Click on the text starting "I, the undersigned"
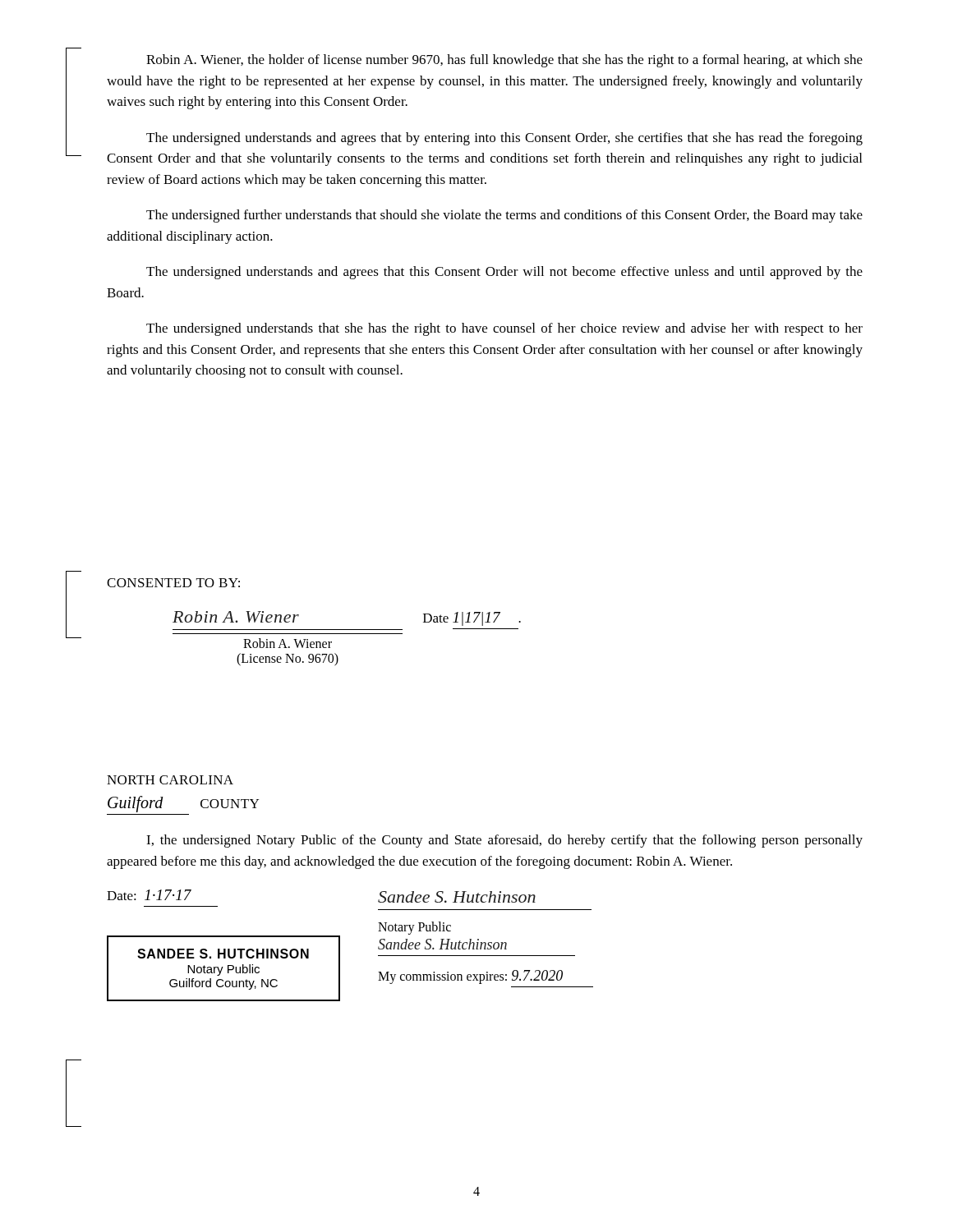The image size is (953, 1232). coord(485,850)
